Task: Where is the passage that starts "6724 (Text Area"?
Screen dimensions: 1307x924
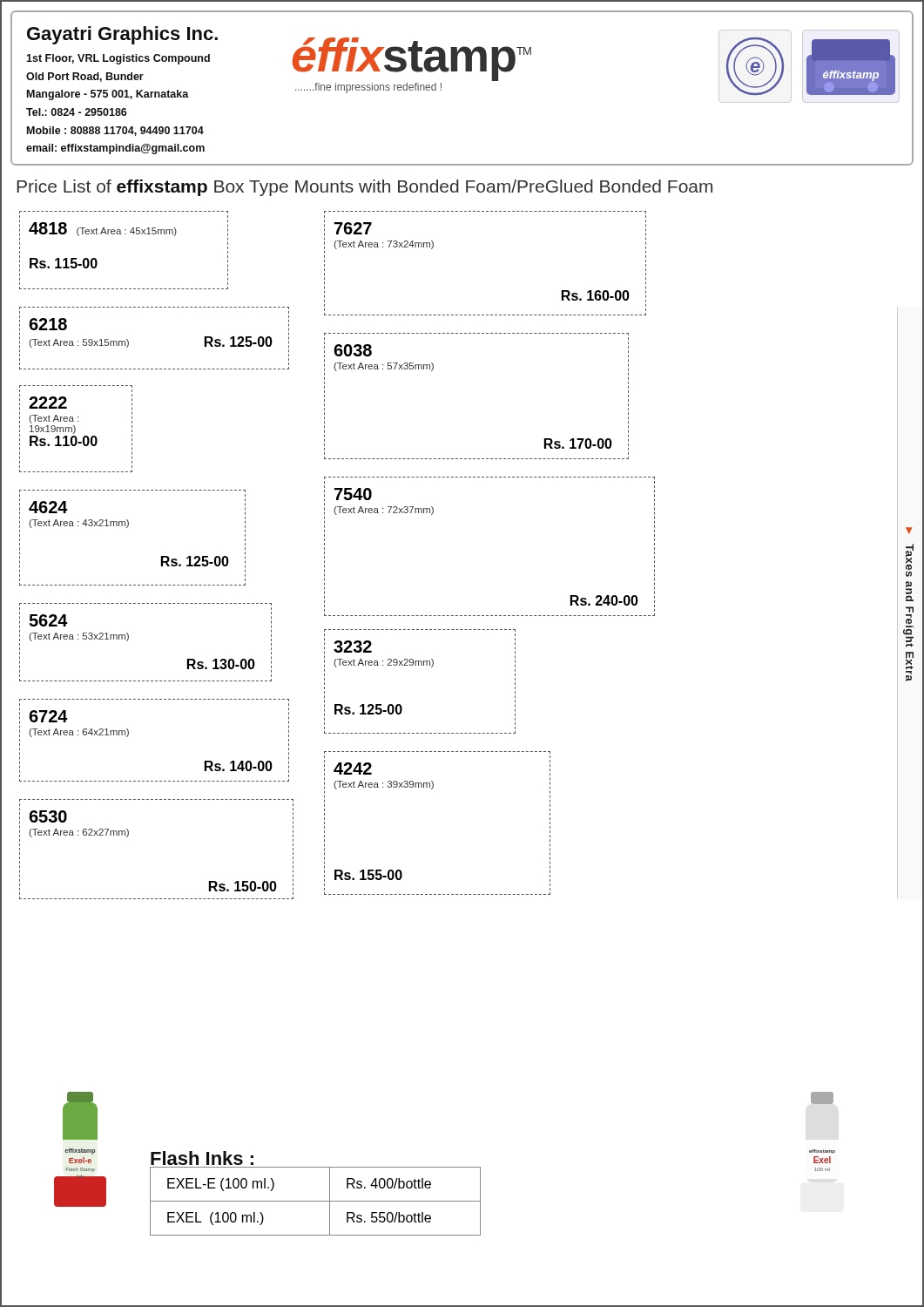Action: click(x=48, y=716)
